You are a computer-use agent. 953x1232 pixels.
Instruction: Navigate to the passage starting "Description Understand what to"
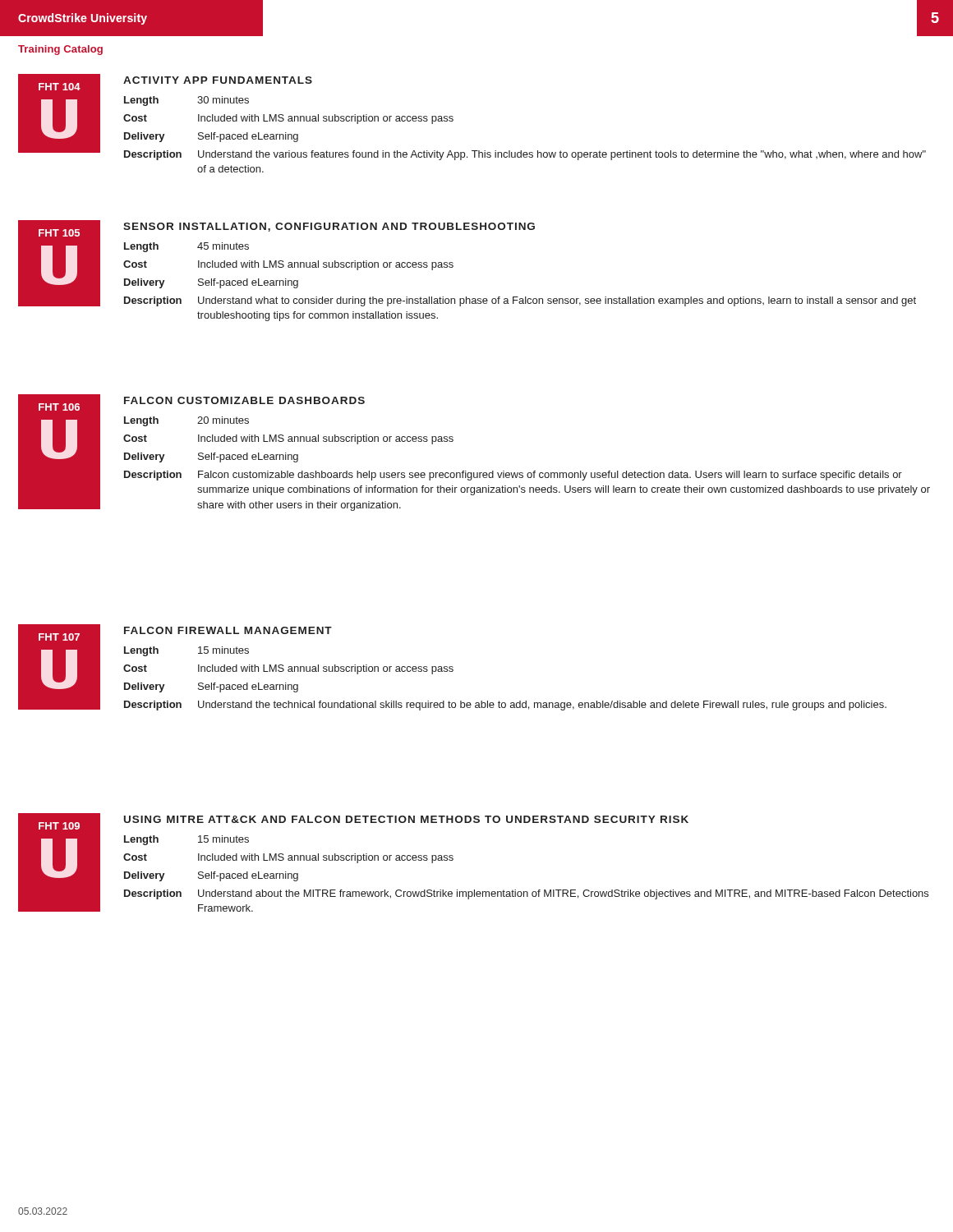(x=529, y=308)
